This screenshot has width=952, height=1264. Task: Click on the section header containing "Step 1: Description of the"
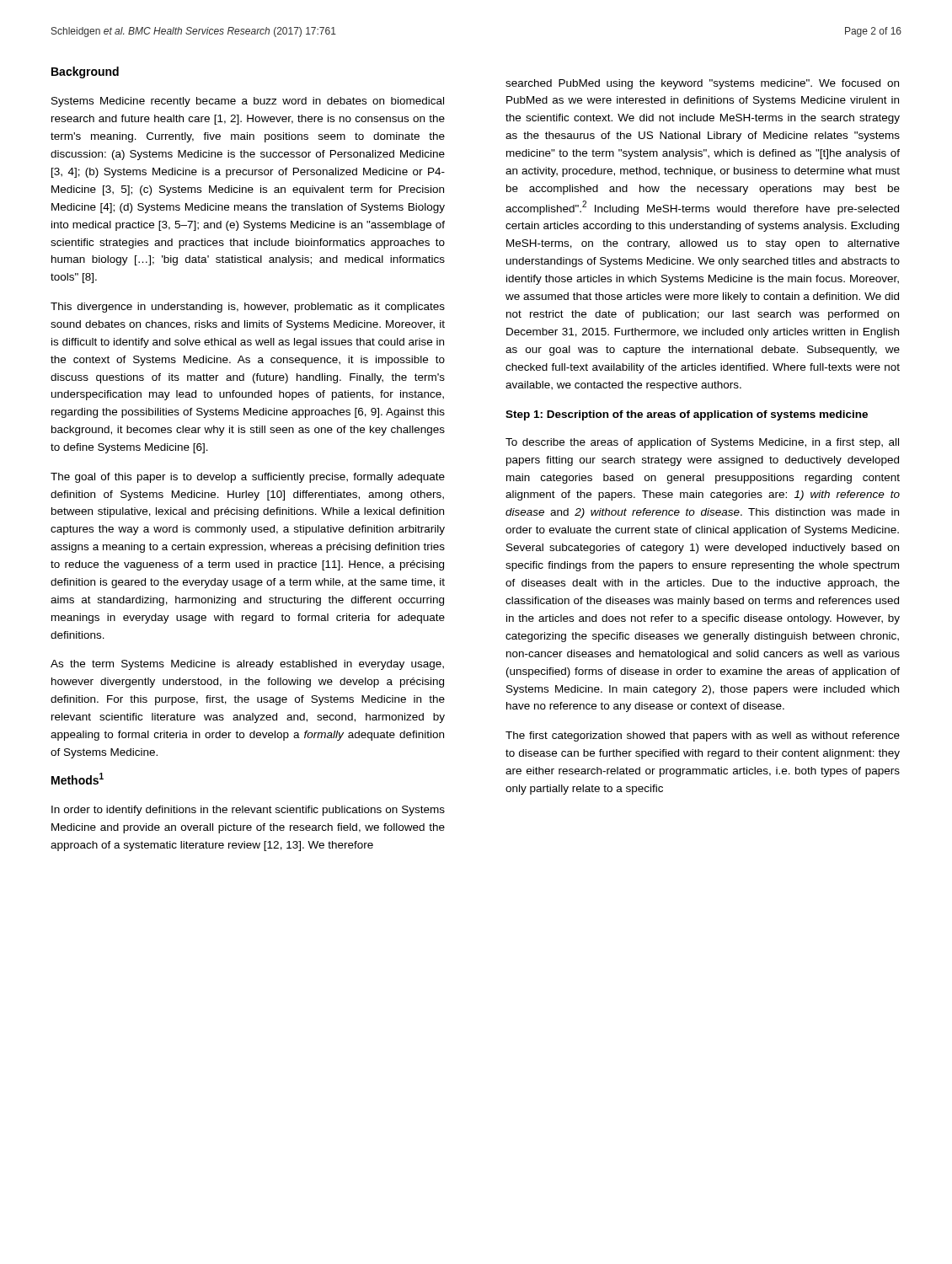(703, 414)
